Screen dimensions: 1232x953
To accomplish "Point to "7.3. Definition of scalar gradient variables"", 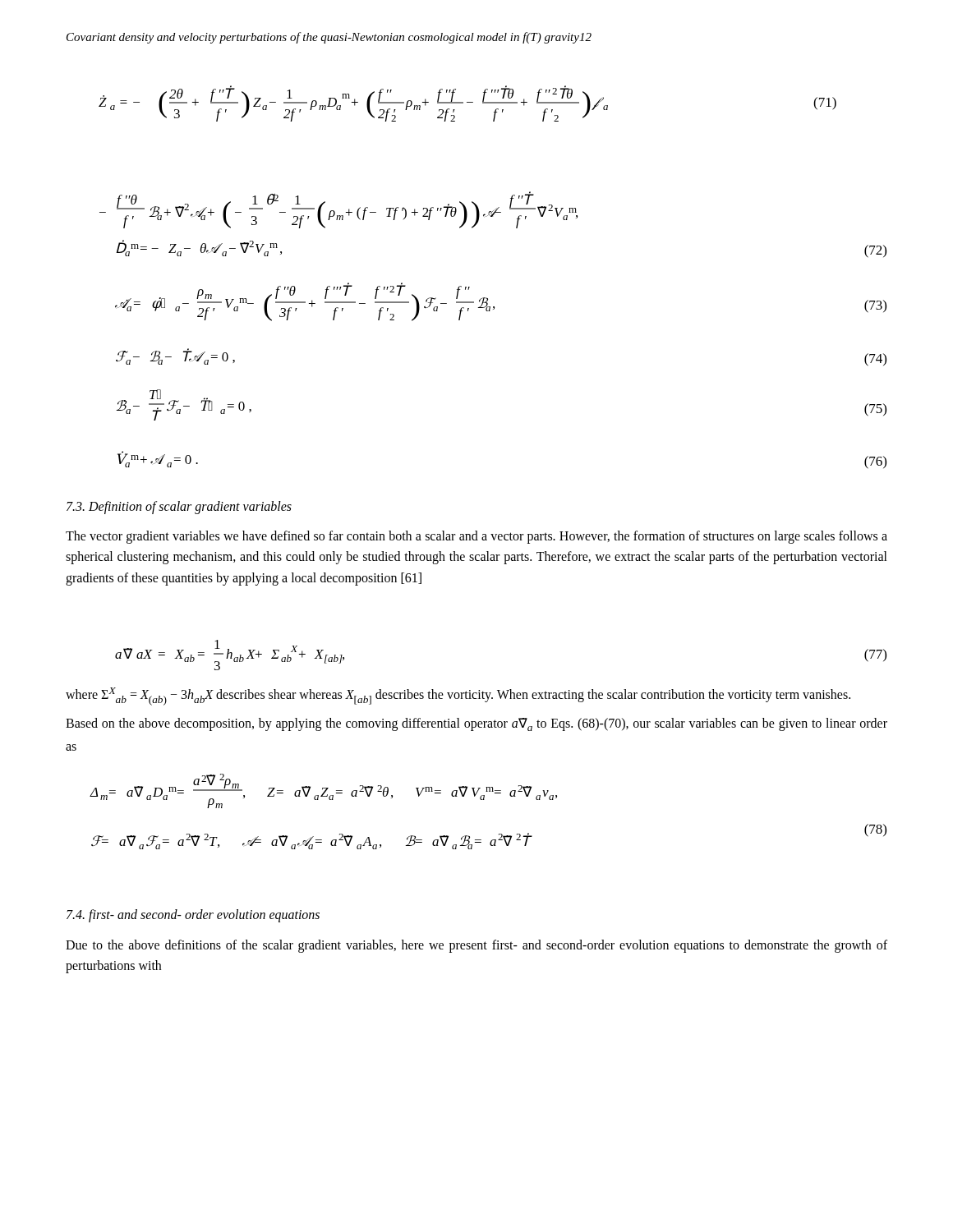I will pos(179,508).
